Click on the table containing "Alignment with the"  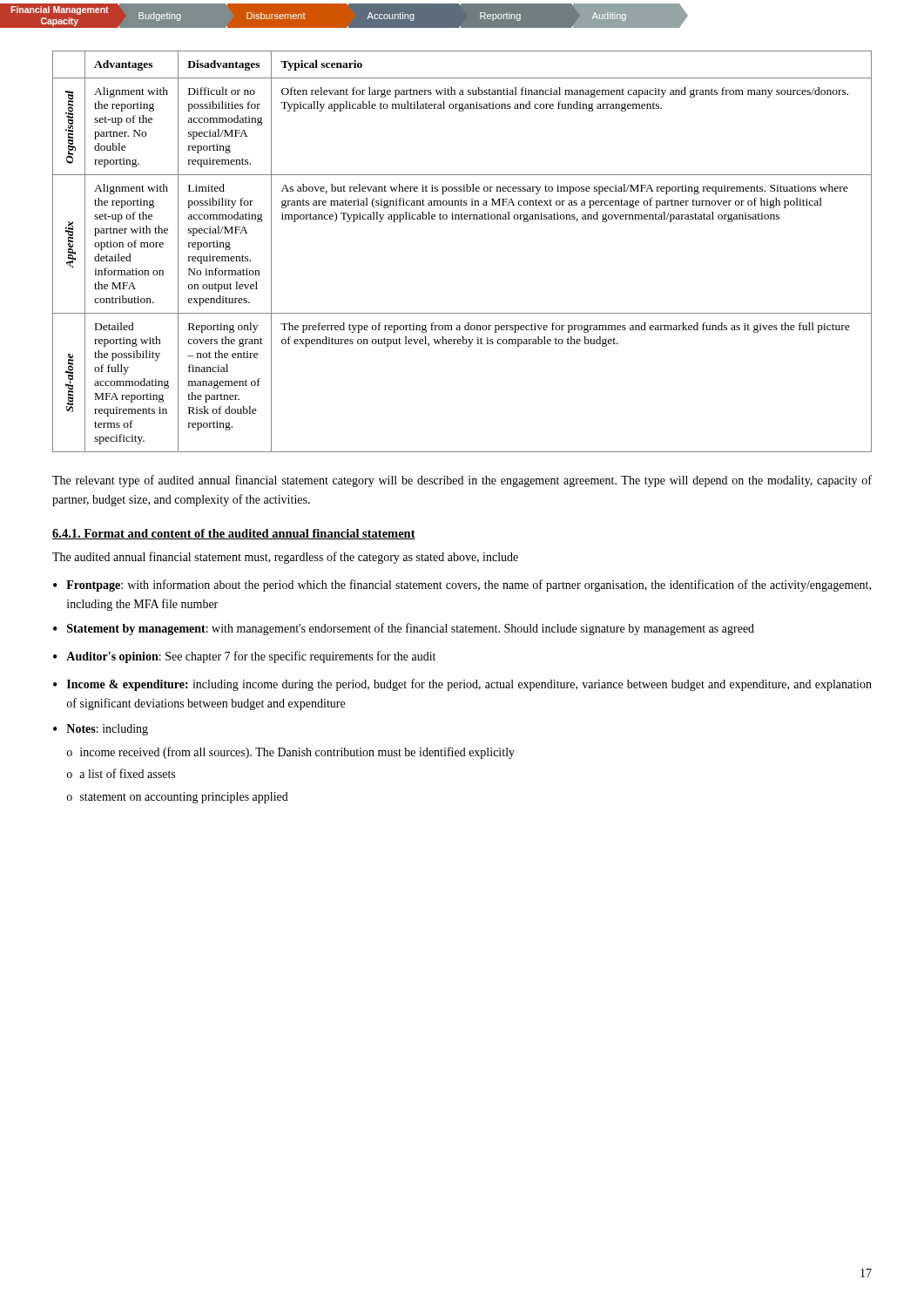(462, 251)
